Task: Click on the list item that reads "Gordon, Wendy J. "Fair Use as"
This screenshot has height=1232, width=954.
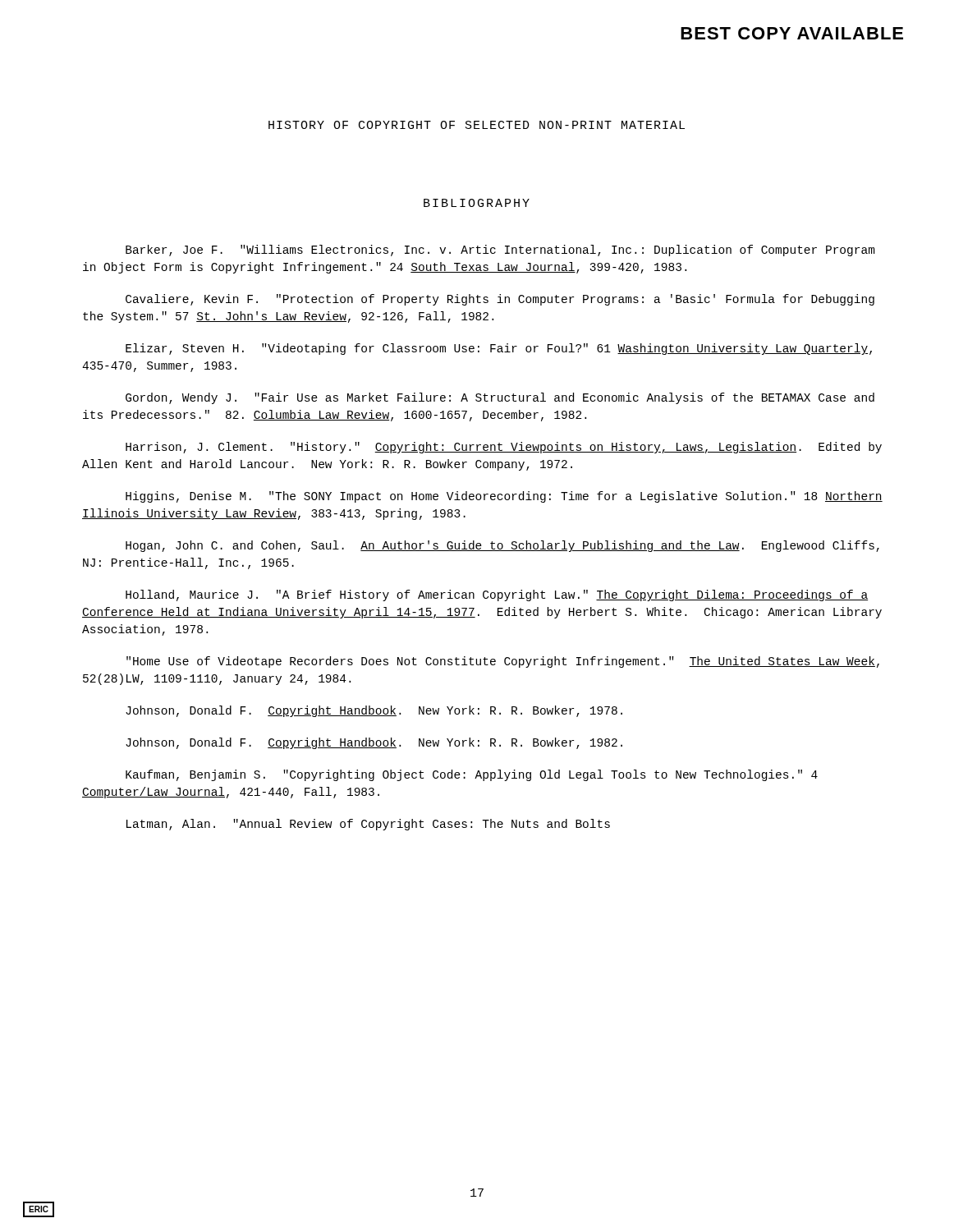Action: (x=485, y=407)
